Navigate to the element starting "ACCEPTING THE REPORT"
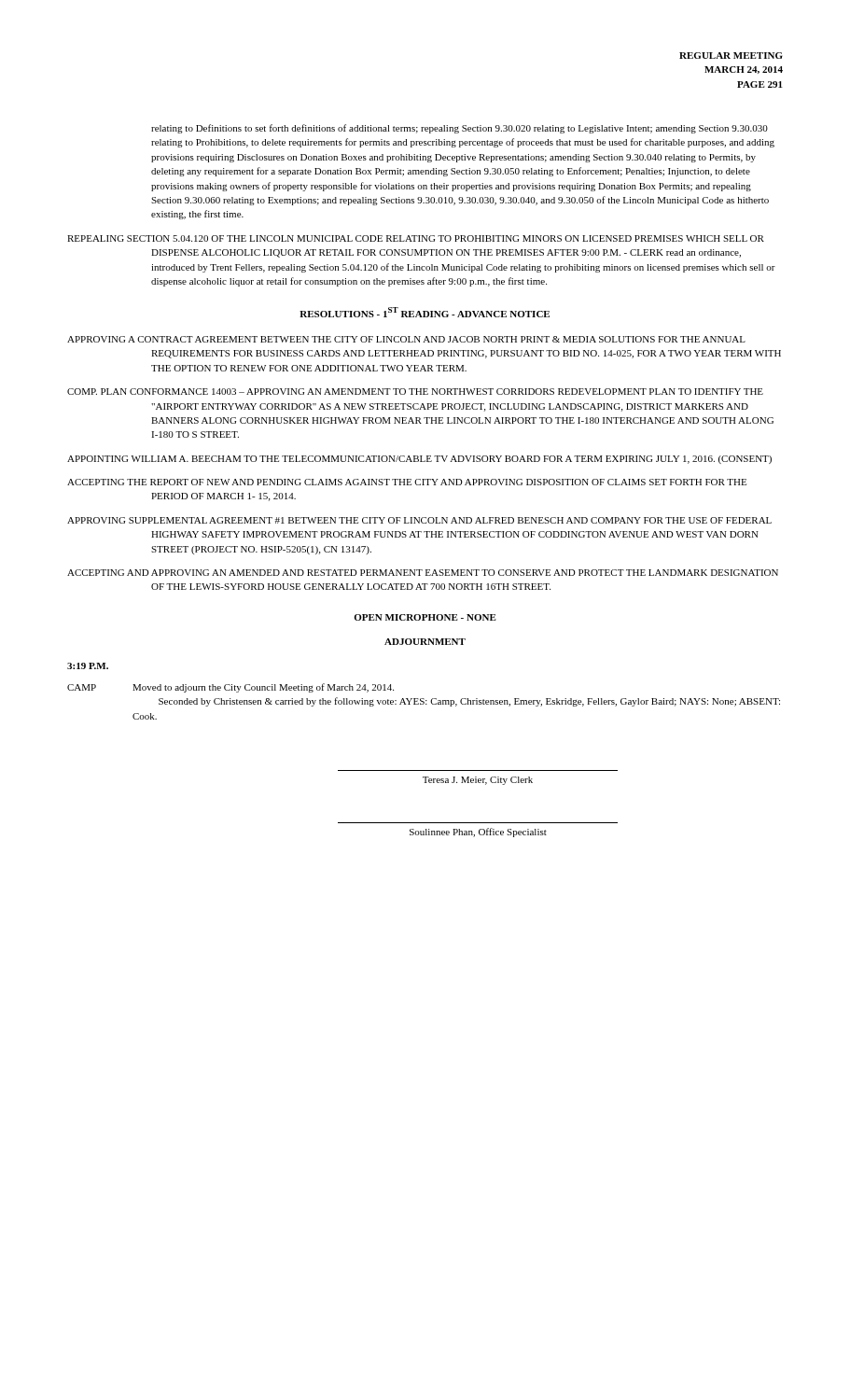 click(407, 489)
